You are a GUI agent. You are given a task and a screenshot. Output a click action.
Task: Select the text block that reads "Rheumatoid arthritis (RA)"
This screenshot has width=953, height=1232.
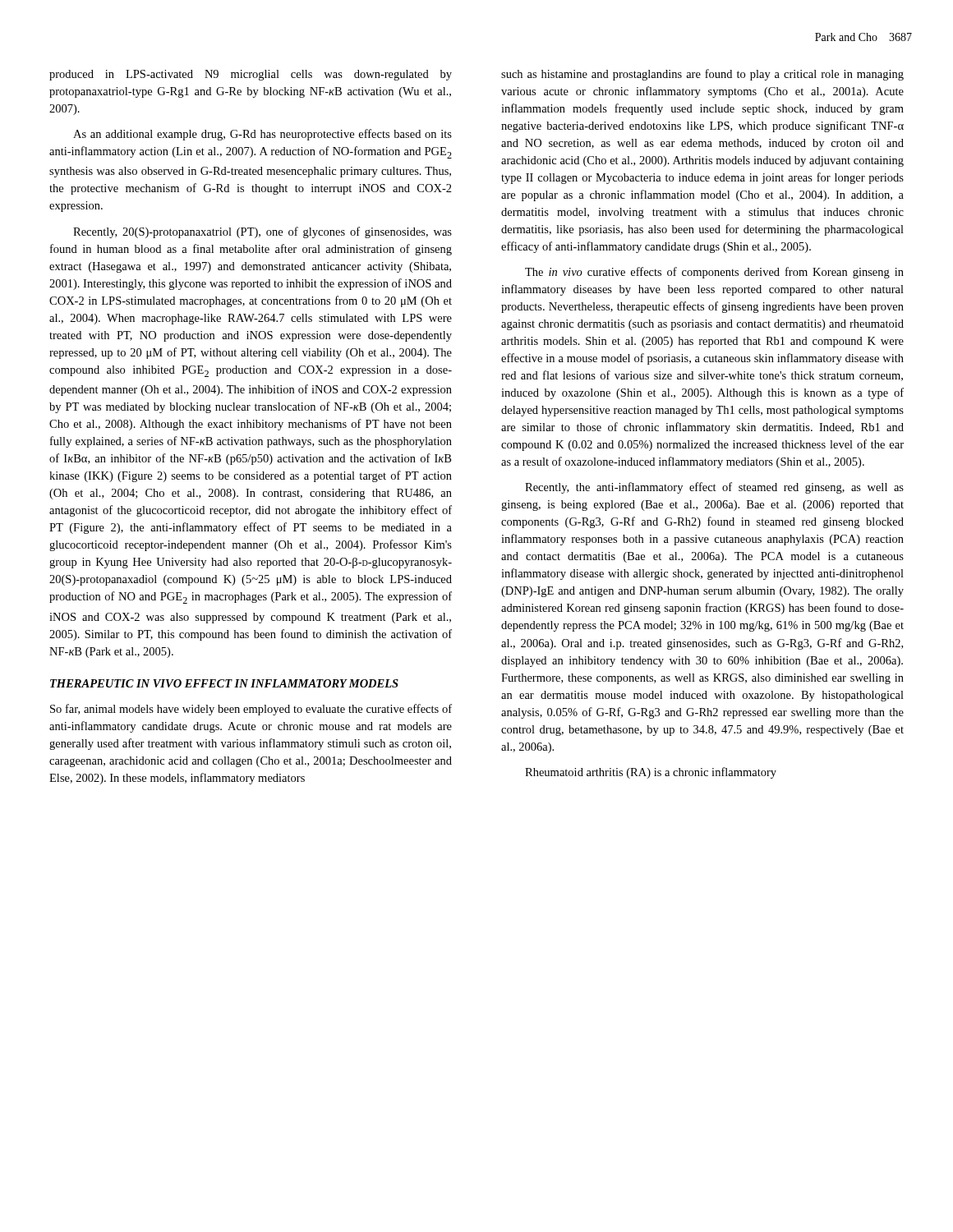(x=702, y=772)
